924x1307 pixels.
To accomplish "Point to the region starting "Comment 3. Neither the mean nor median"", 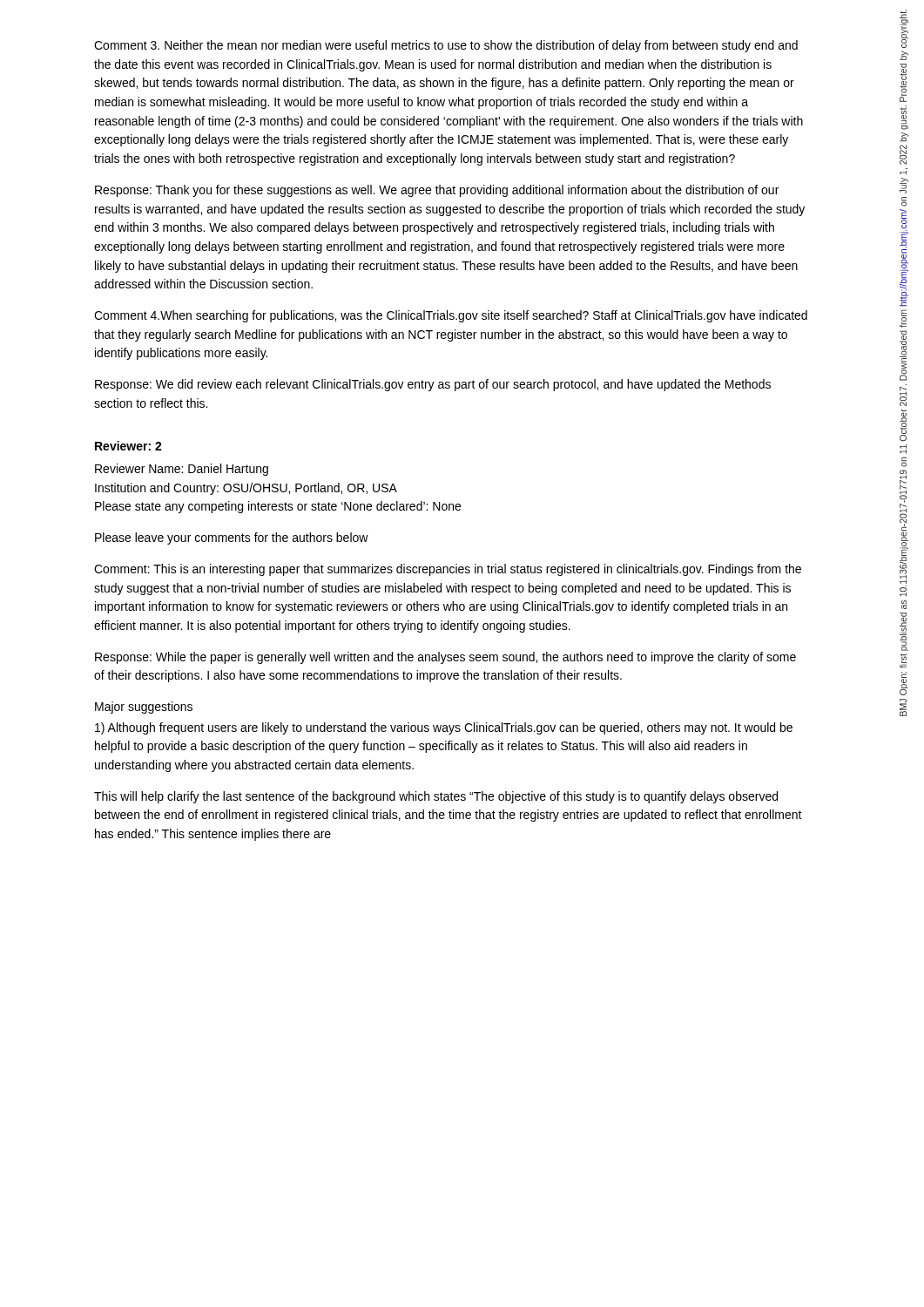I will (451, 103).
